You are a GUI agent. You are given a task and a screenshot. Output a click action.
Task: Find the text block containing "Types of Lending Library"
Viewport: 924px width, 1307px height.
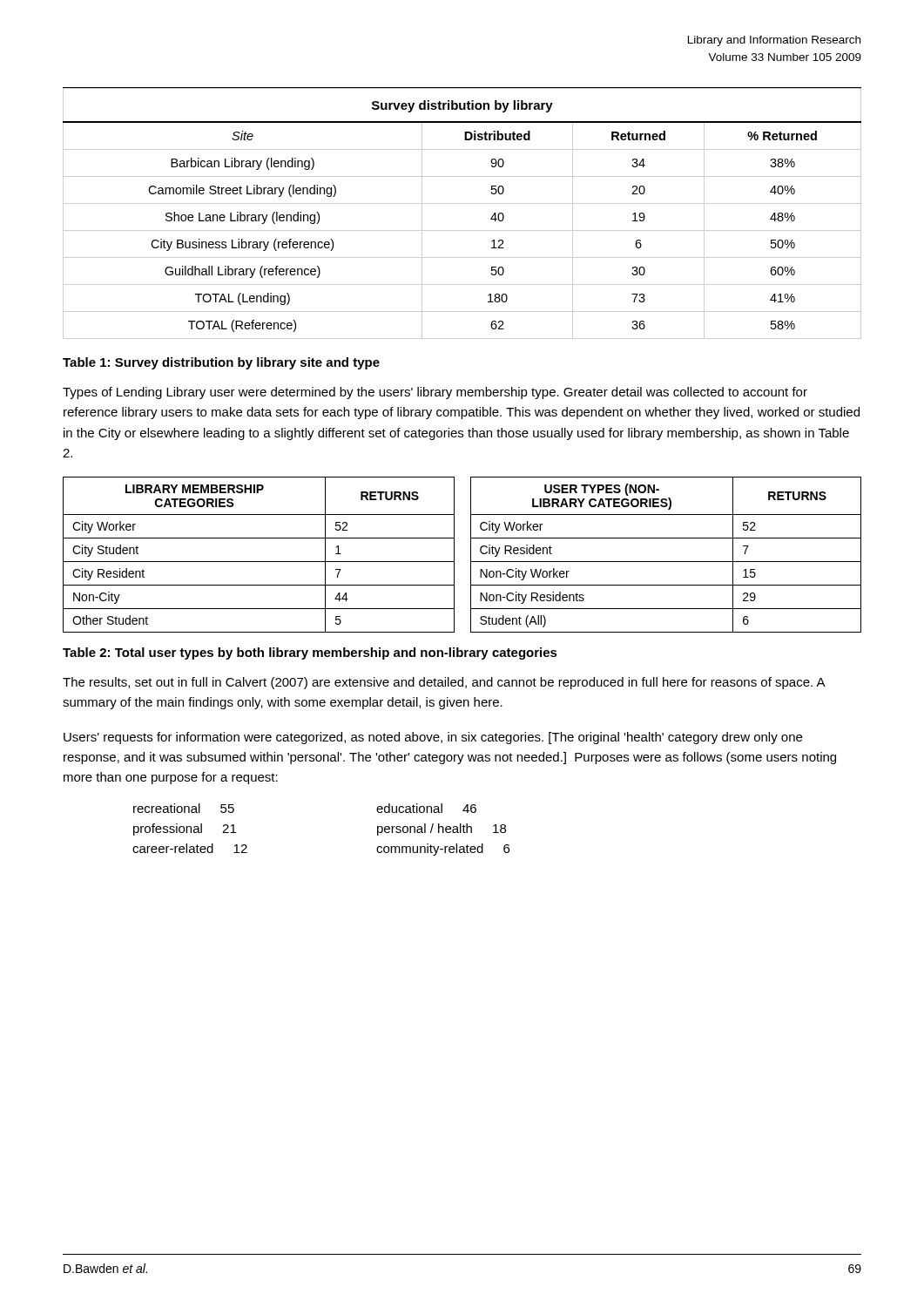click(462, 422)
